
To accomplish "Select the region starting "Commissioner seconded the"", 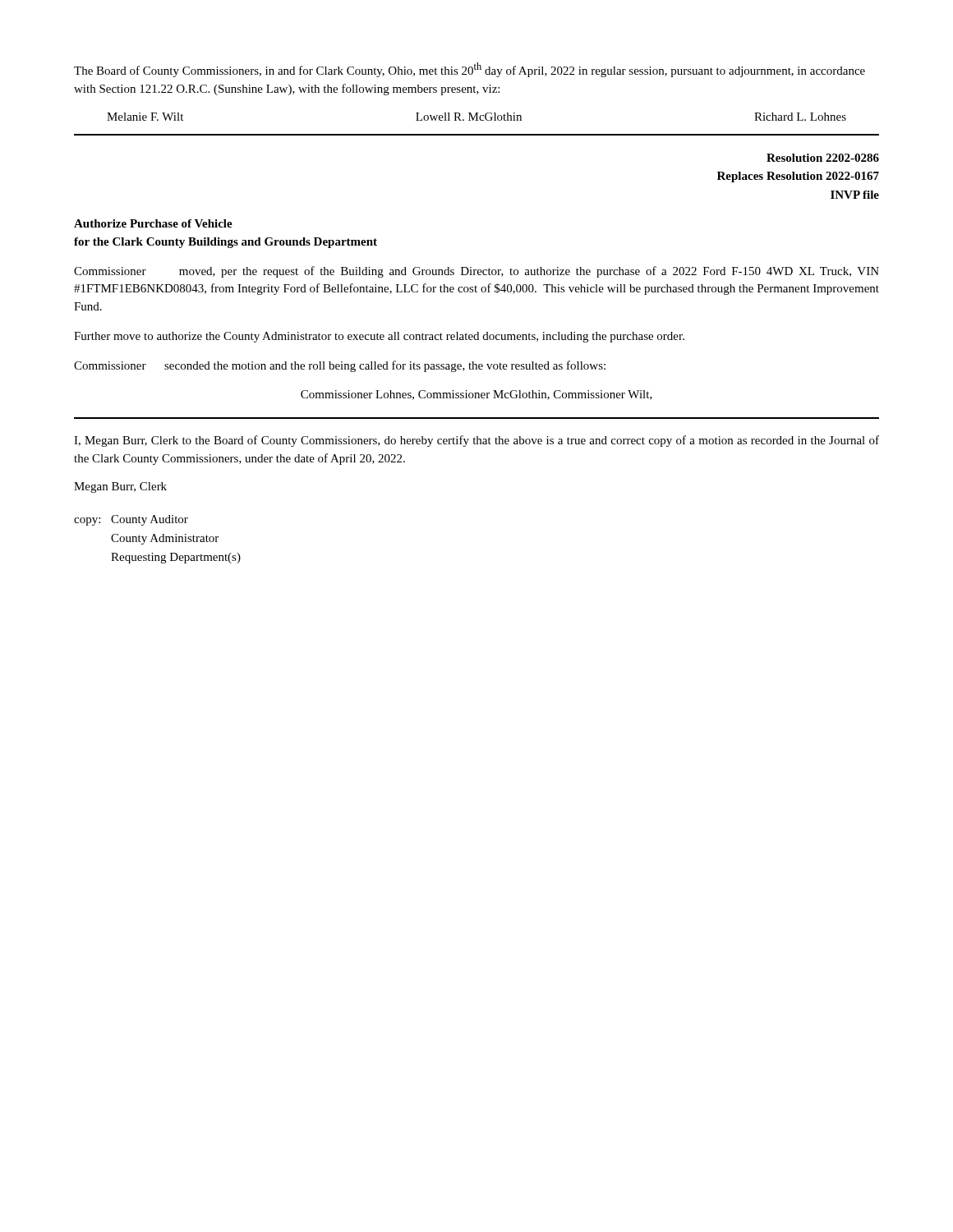I will (340, 365).
